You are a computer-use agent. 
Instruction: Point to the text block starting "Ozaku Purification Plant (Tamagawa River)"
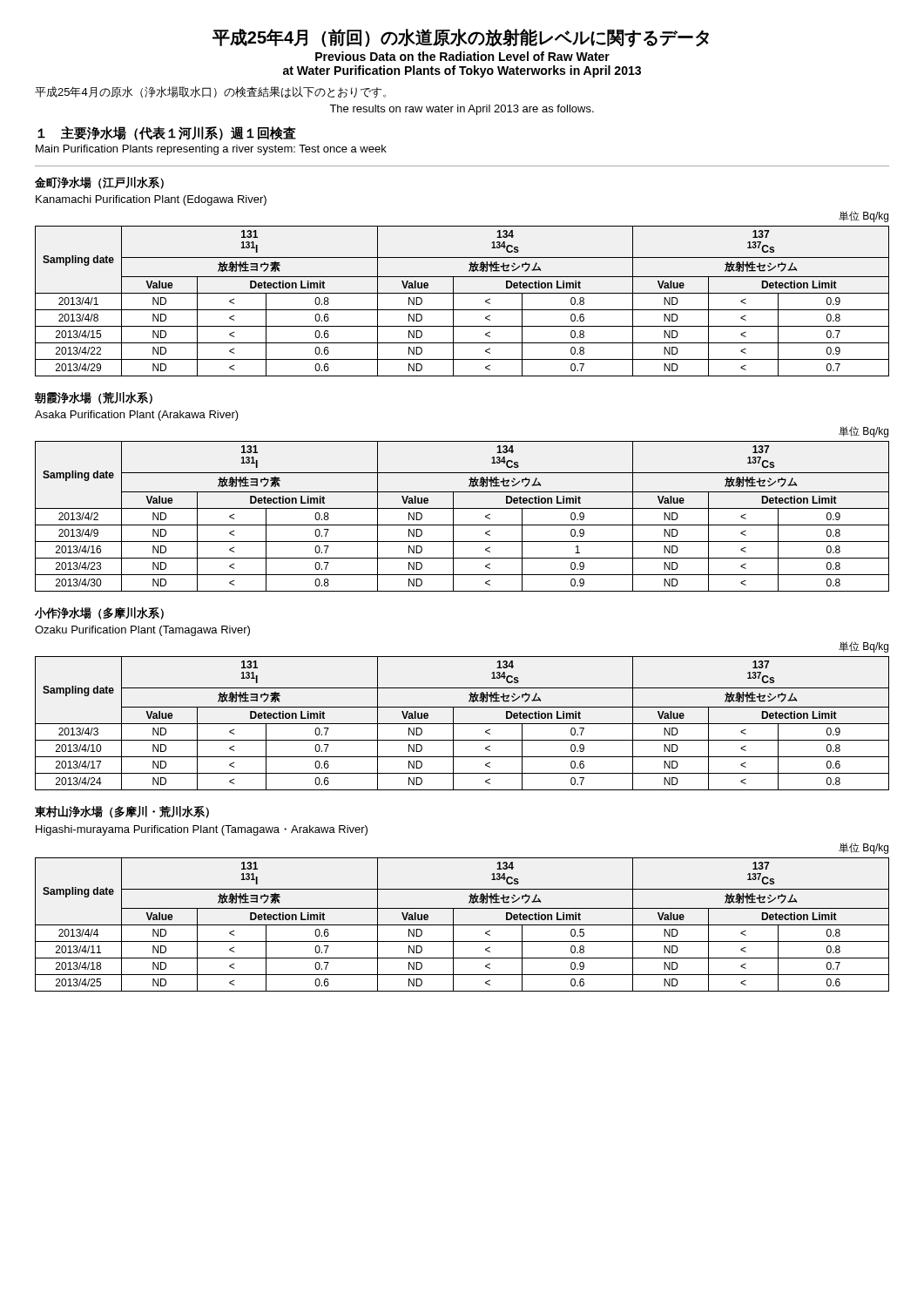click(143, 630)
